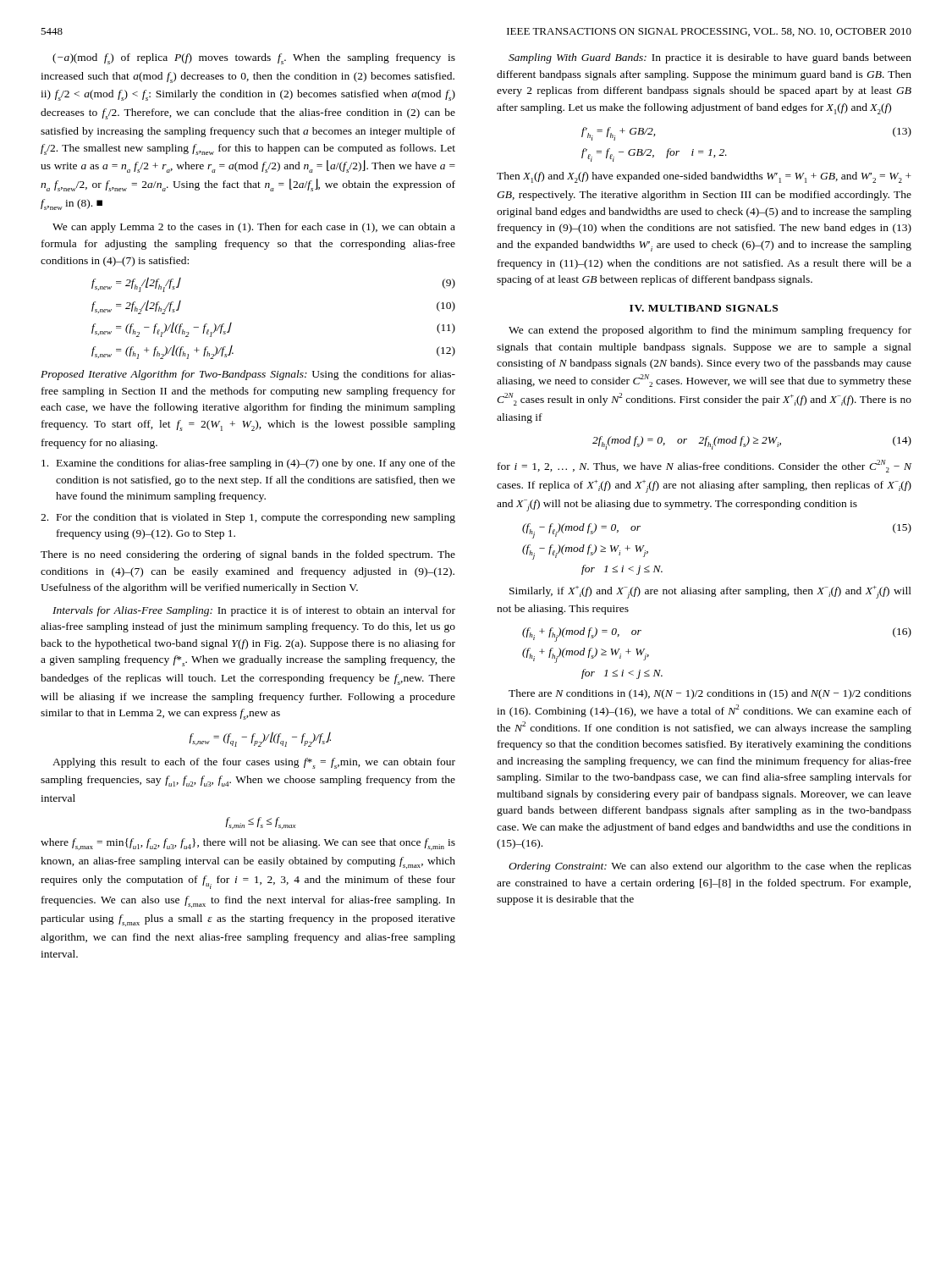Select the text block that says "Intervals for Alias-Free Sampling:"
The height and width of the screenshot is (1270, 952).
point(248,662)
